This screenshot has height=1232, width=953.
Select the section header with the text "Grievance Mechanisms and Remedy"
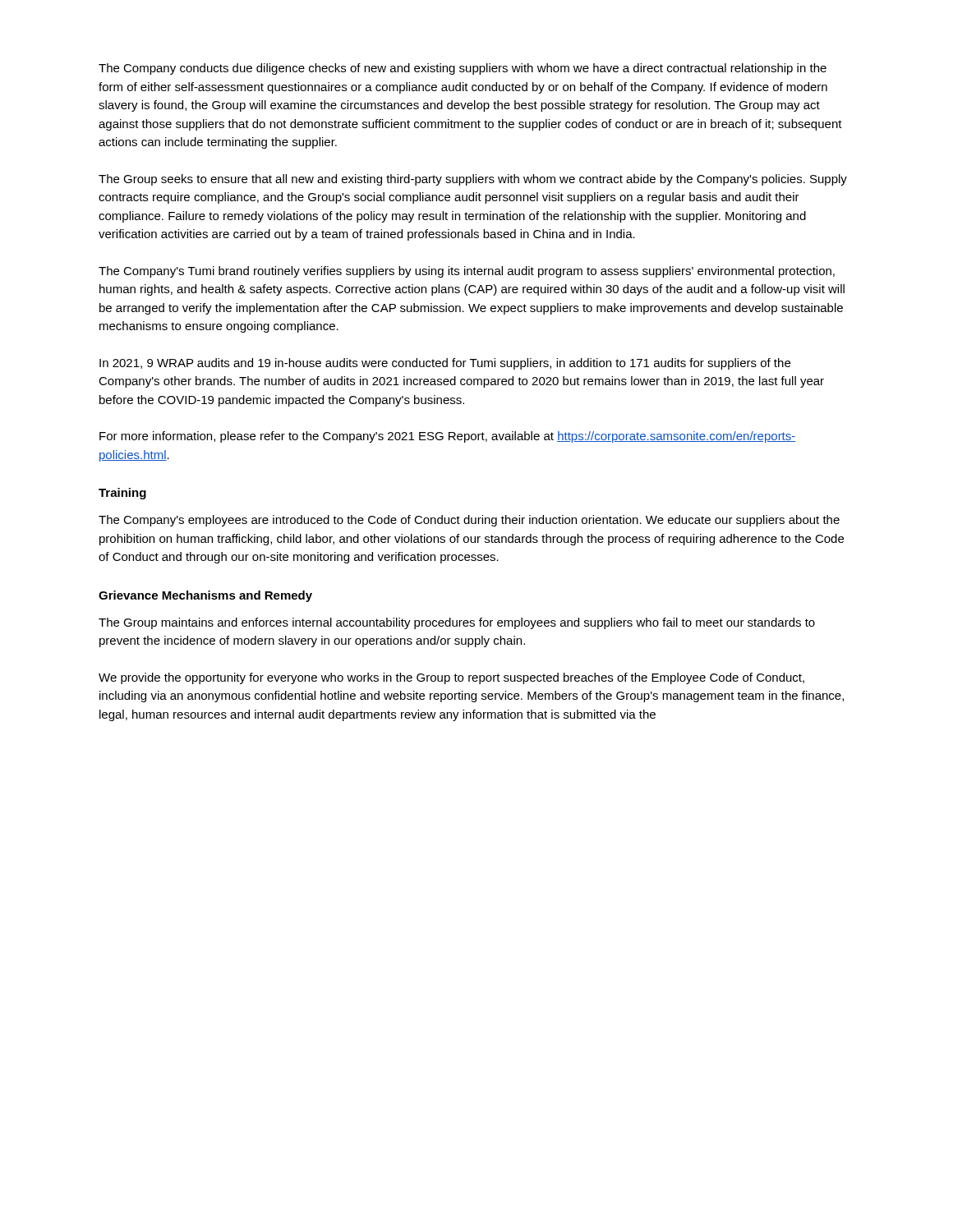(205, 595)
